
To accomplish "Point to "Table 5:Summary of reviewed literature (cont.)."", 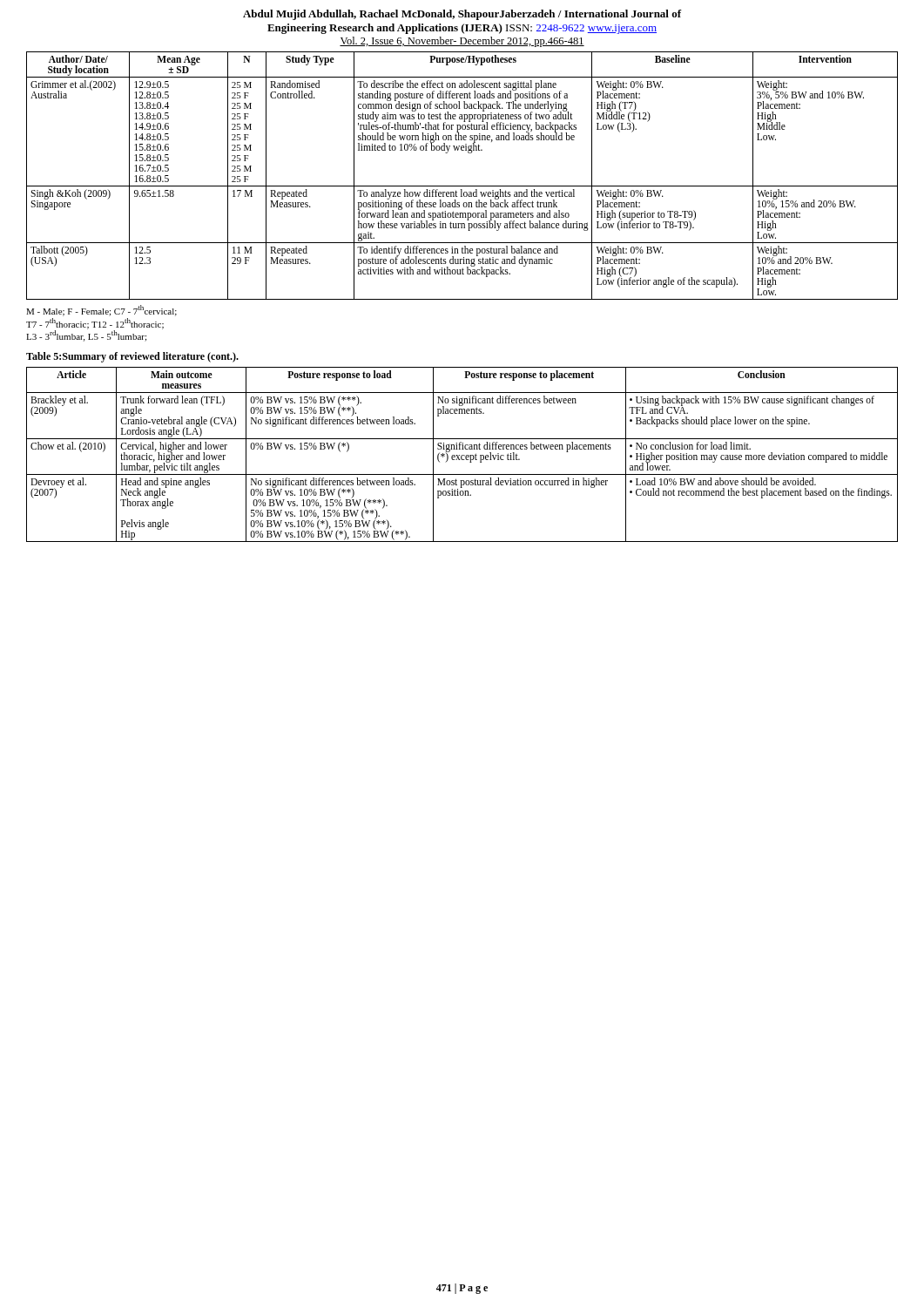I will tap(132, 356).
